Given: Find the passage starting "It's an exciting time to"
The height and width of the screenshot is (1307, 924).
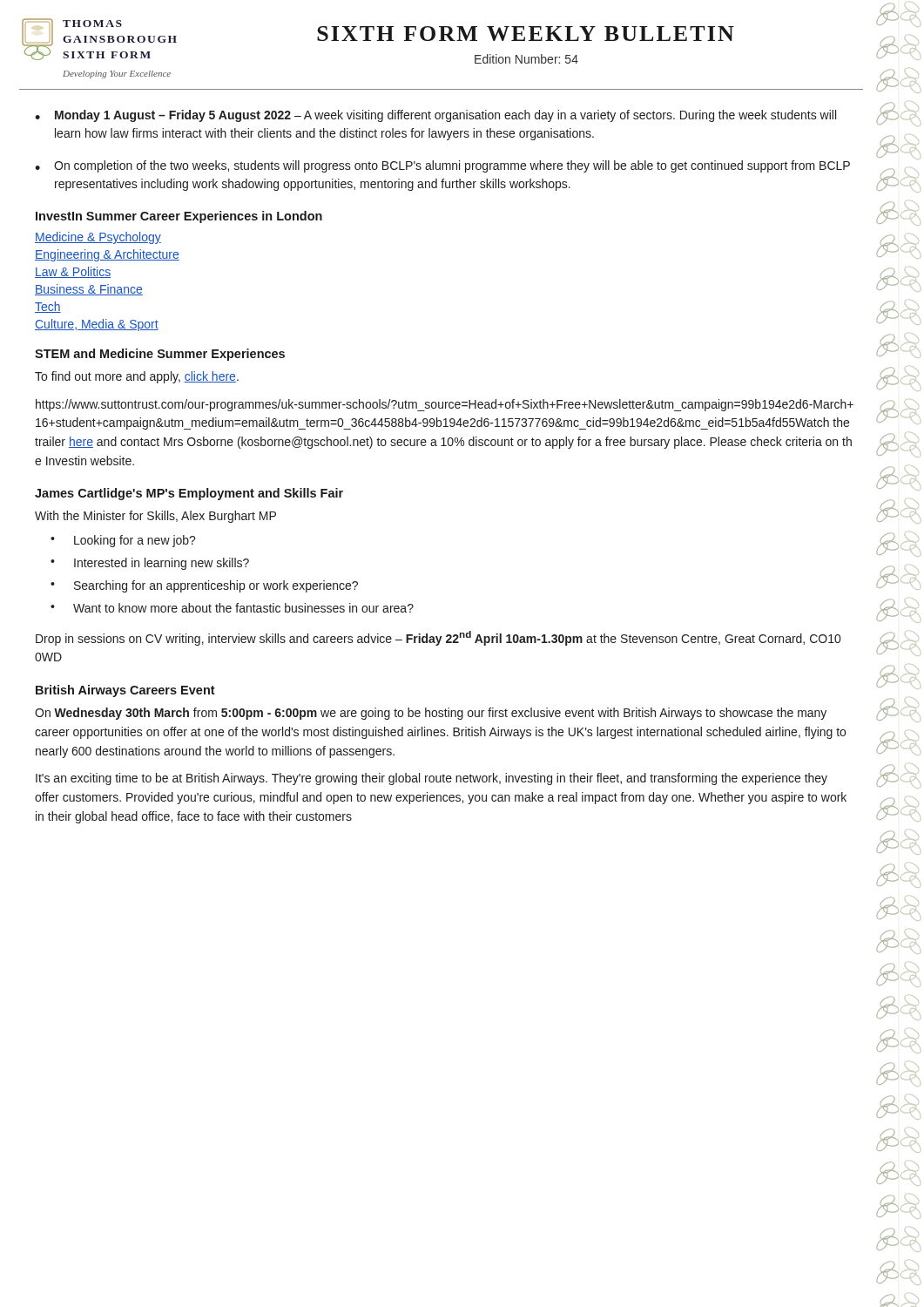Looking at the screenshot, I should tap(441, 797).
